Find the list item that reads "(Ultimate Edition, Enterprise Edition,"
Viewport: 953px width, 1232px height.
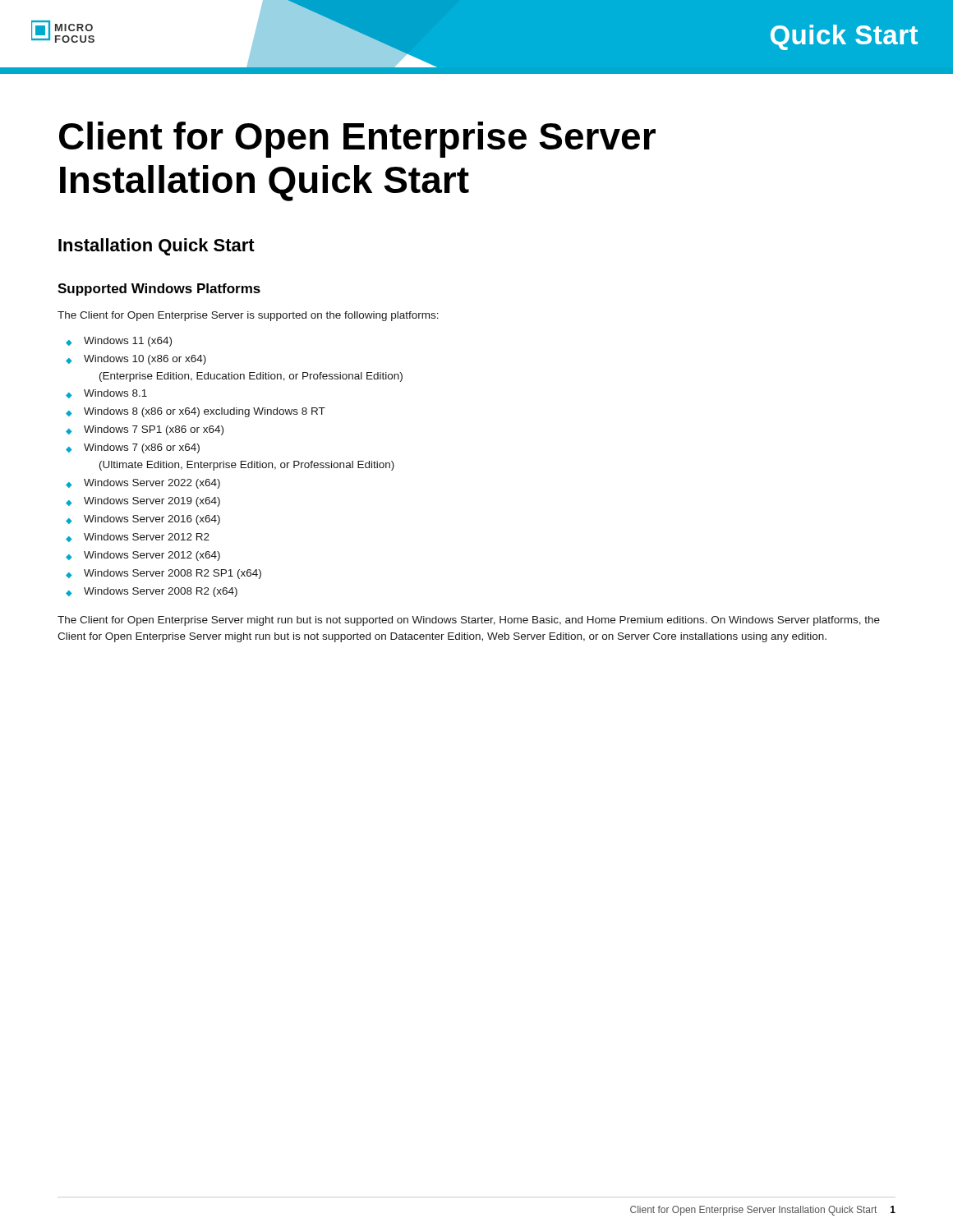coord(246,465)
